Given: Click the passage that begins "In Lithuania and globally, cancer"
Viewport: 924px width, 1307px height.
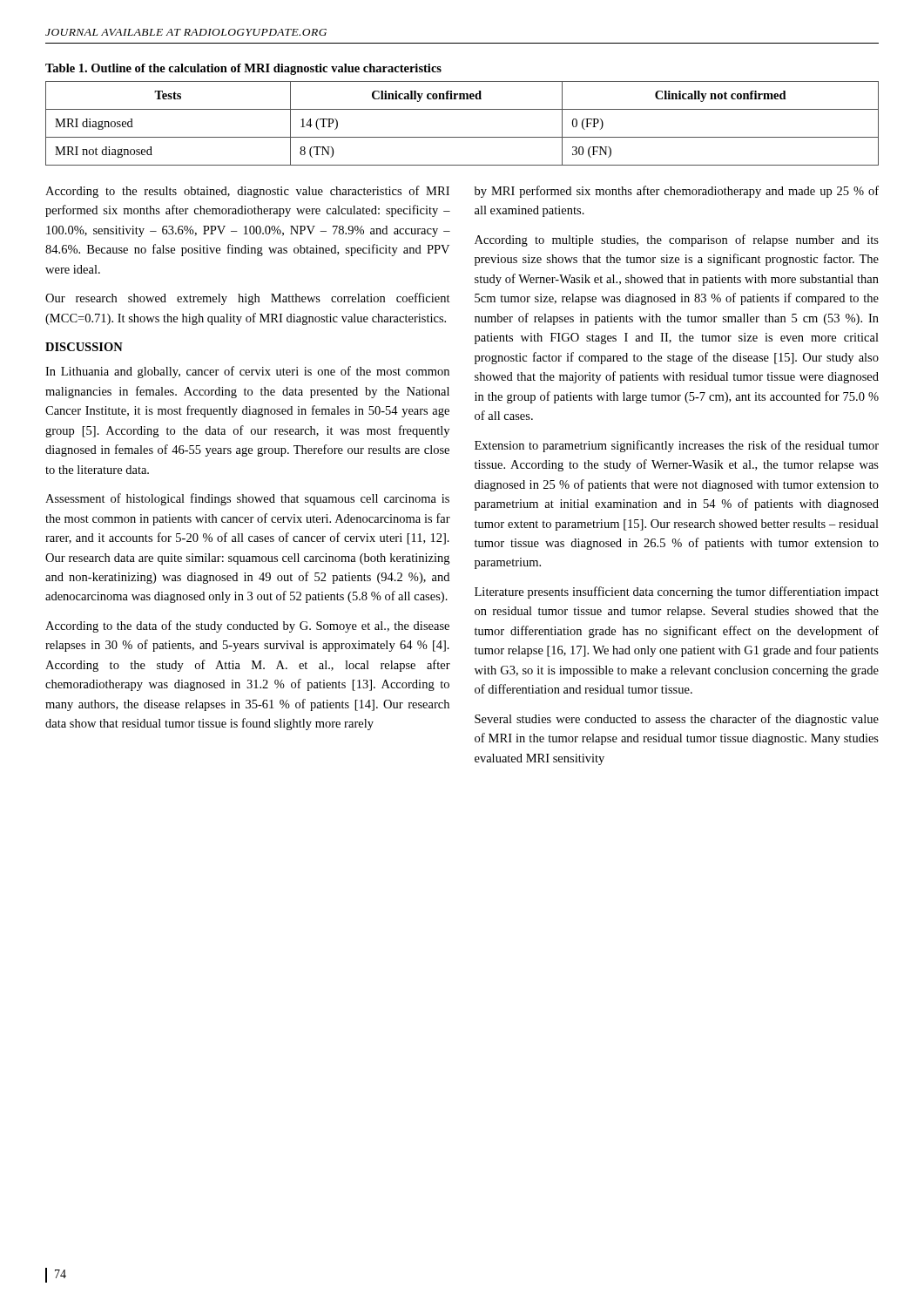Looking at the screenshot, I should point(248,548).
